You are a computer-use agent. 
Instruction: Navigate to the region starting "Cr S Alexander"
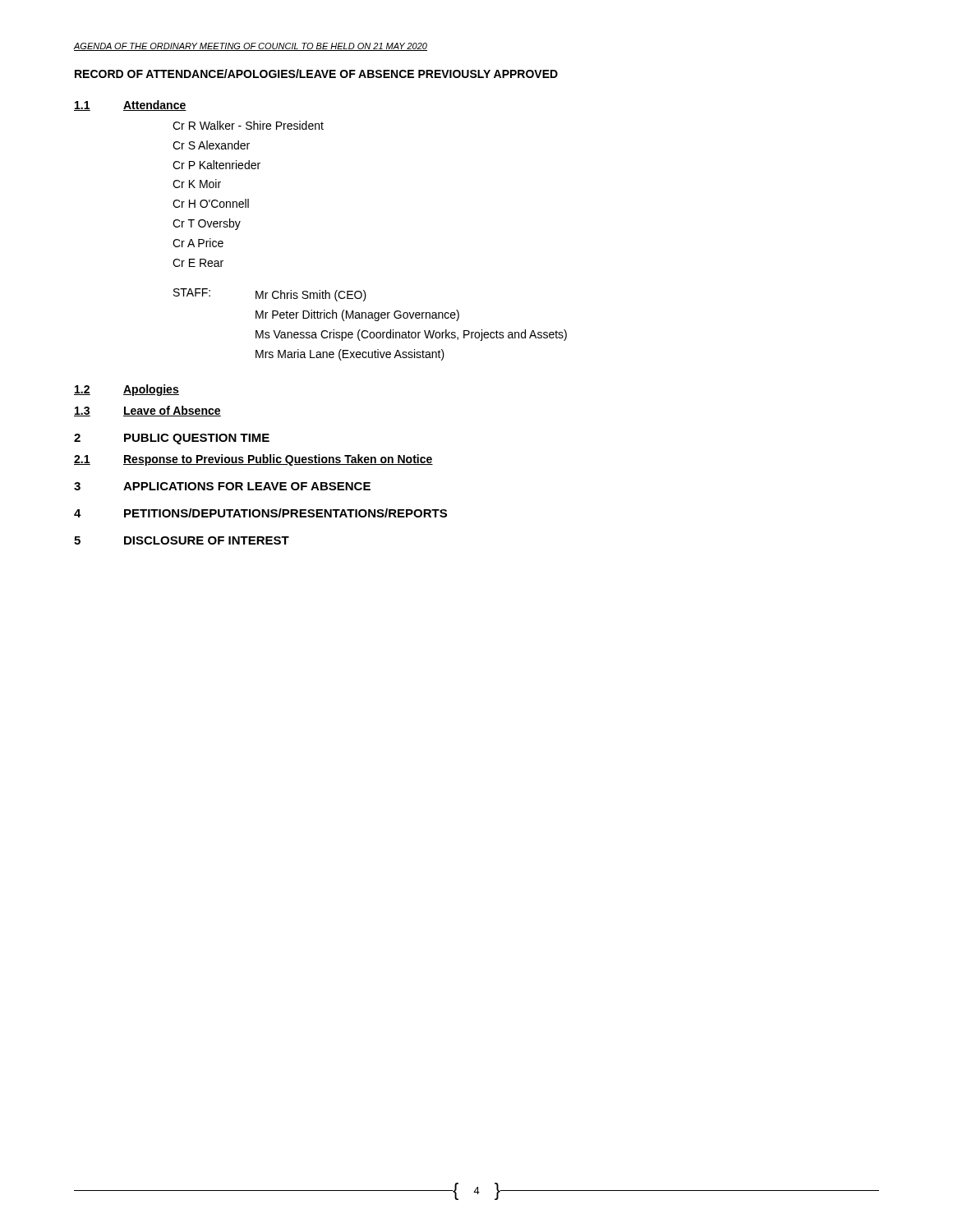(211, 145)
